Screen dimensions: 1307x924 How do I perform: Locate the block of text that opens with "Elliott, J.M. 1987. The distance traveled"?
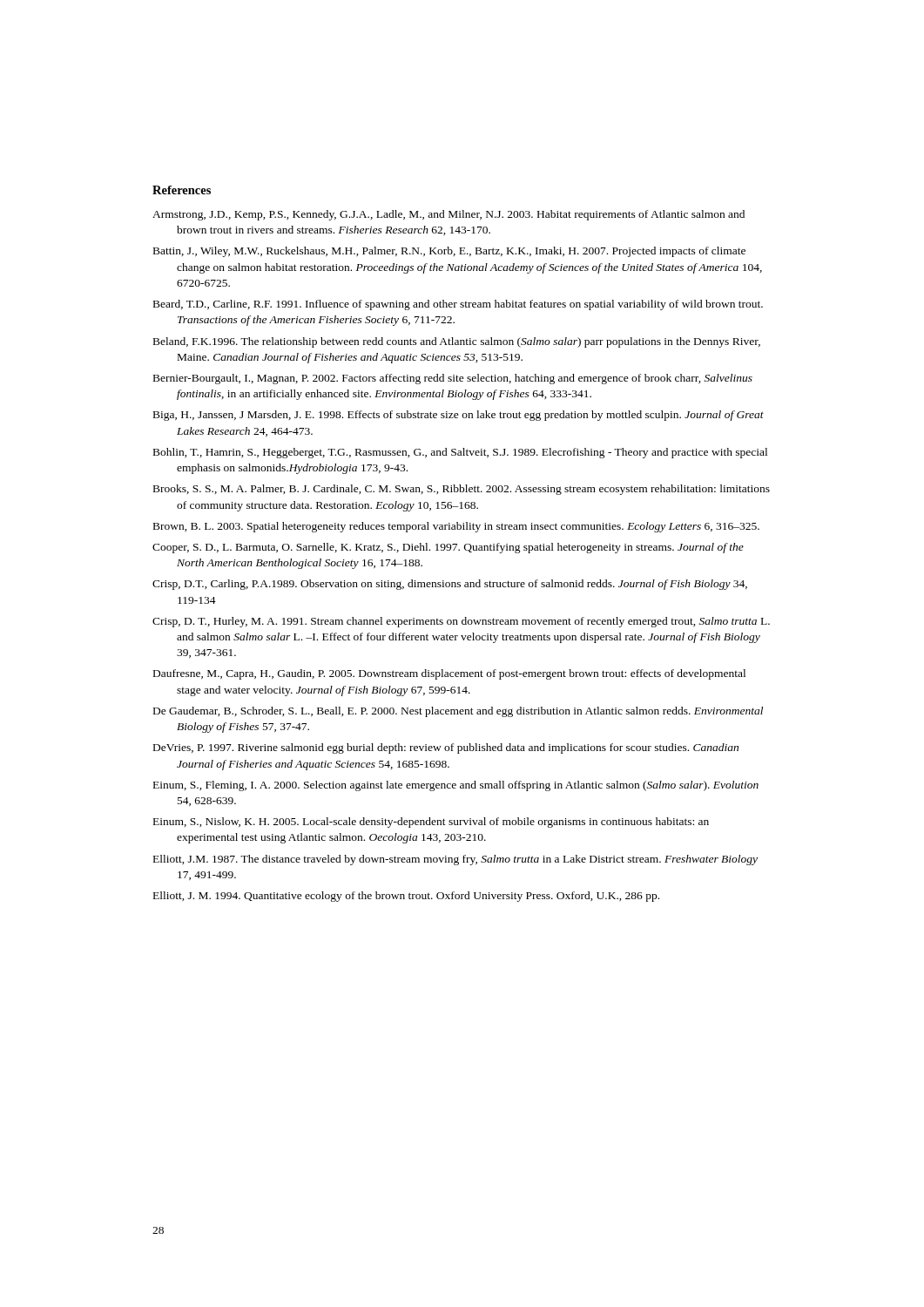pyautogui.click(x=455, y=866)
